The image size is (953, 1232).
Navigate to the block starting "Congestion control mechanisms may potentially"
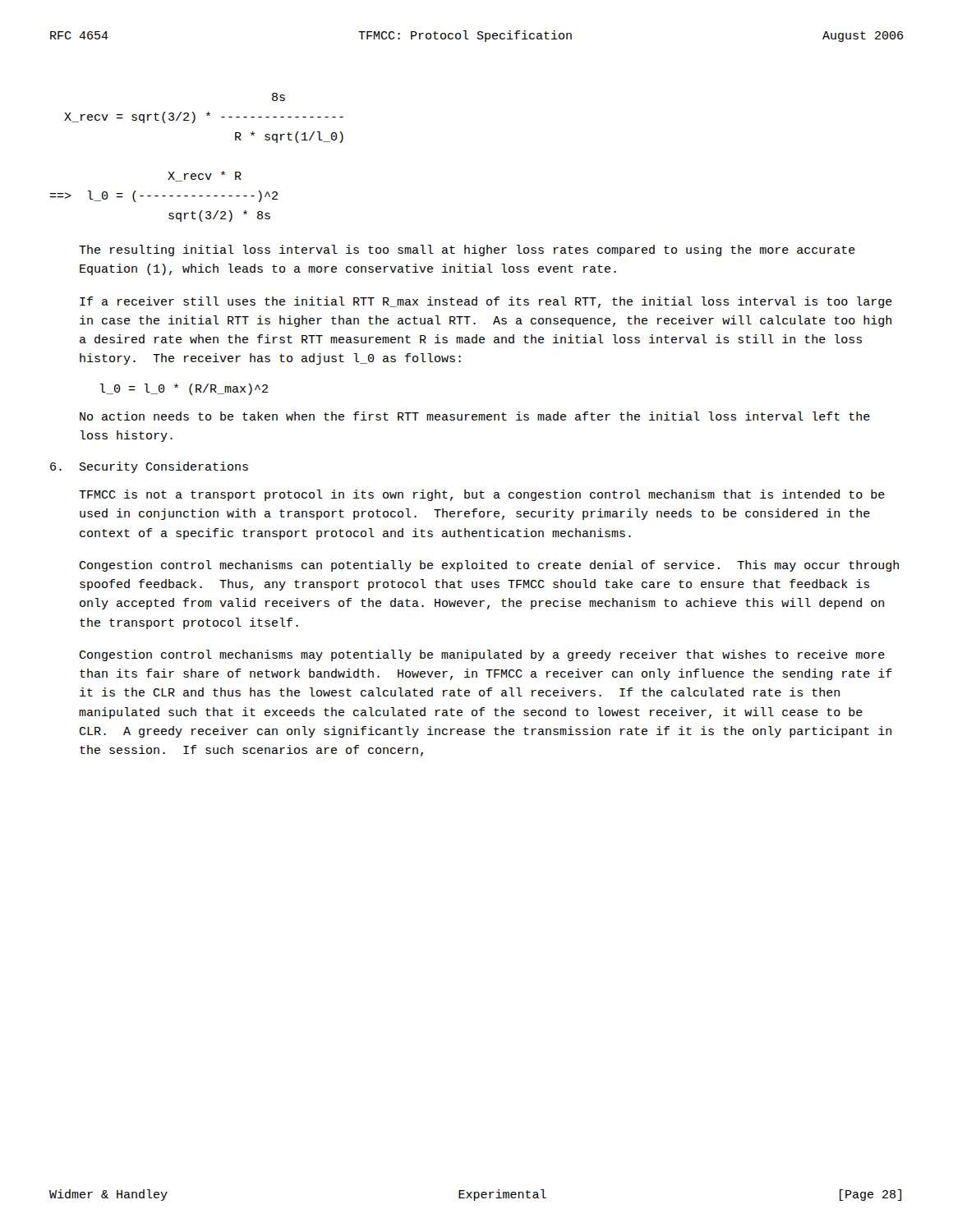pos(486,703)
